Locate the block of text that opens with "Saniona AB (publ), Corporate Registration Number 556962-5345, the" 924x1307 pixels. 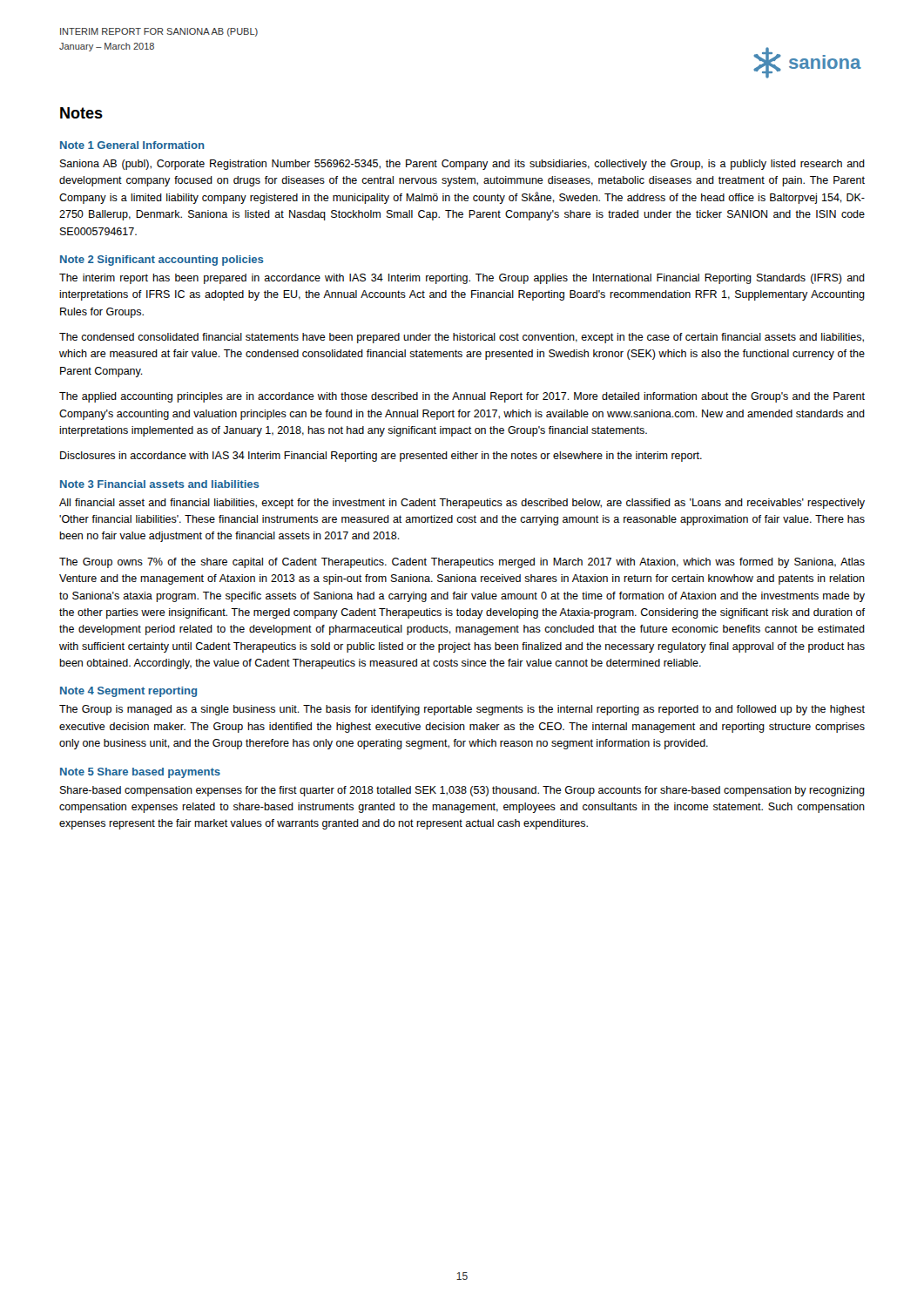(462, 198)
